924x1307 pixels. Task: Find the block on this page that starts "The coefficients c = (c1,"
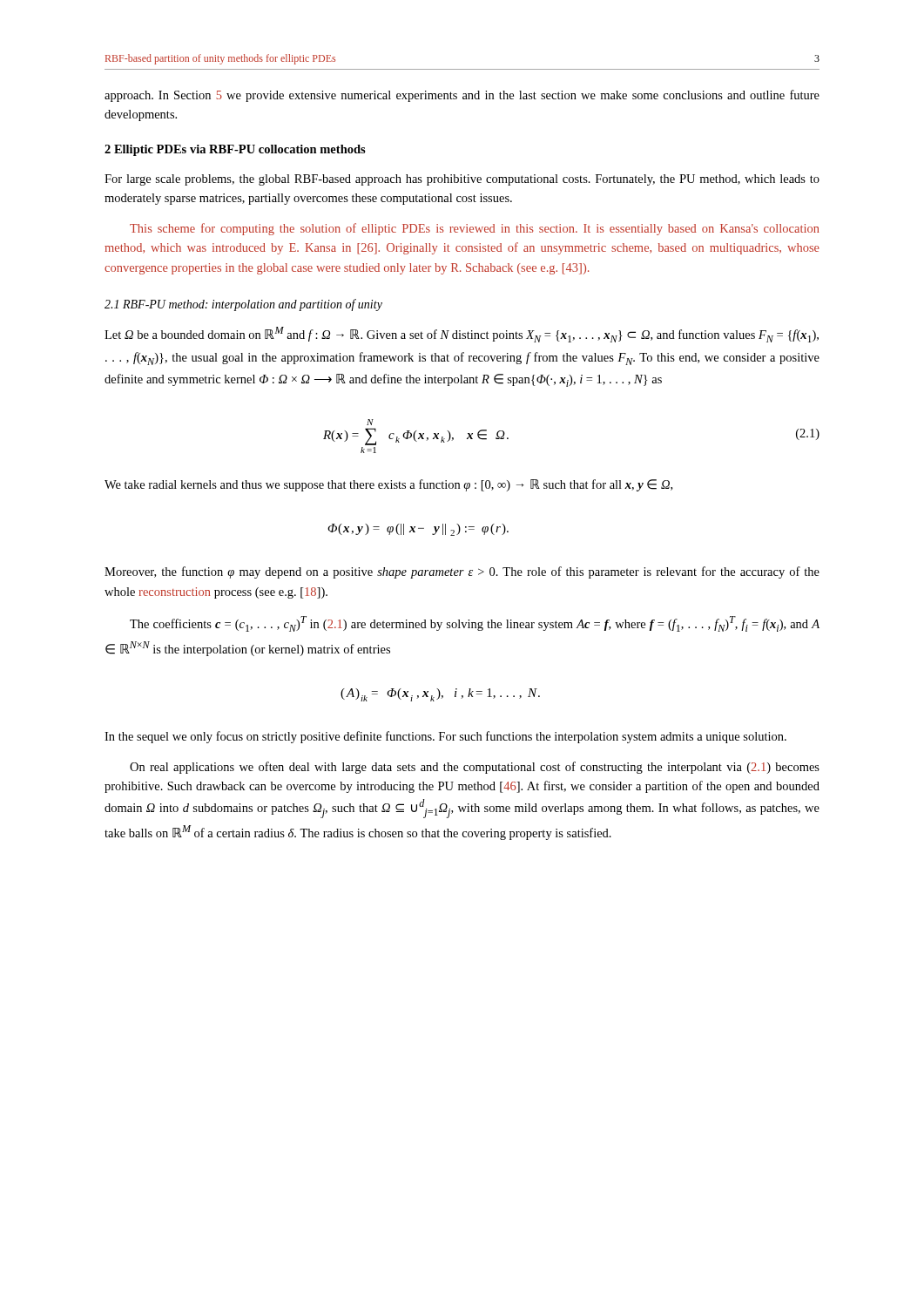[462, 635]
